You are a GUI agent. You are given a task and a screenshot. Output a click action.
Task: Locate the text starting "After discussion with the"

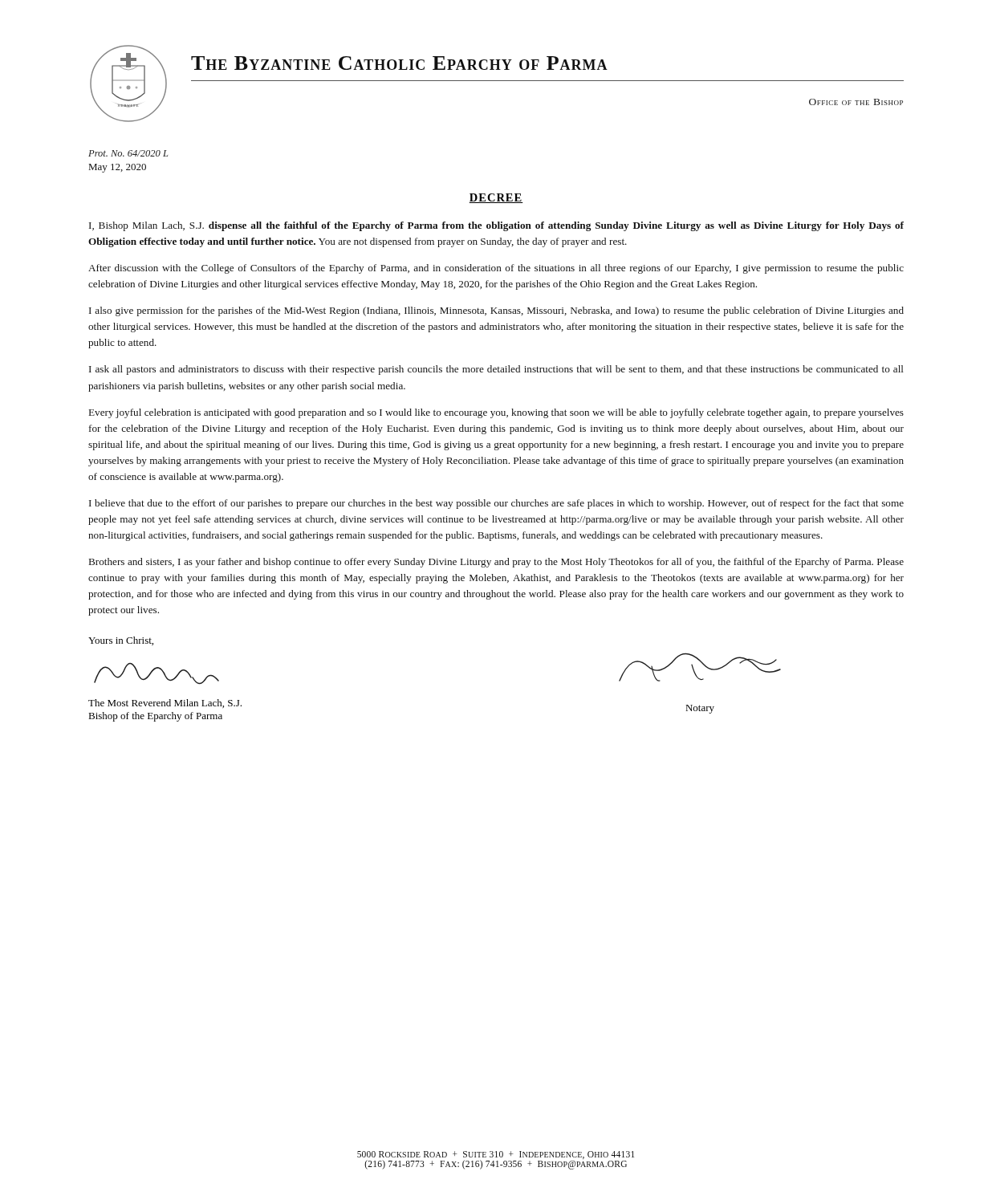pos(496,276)
